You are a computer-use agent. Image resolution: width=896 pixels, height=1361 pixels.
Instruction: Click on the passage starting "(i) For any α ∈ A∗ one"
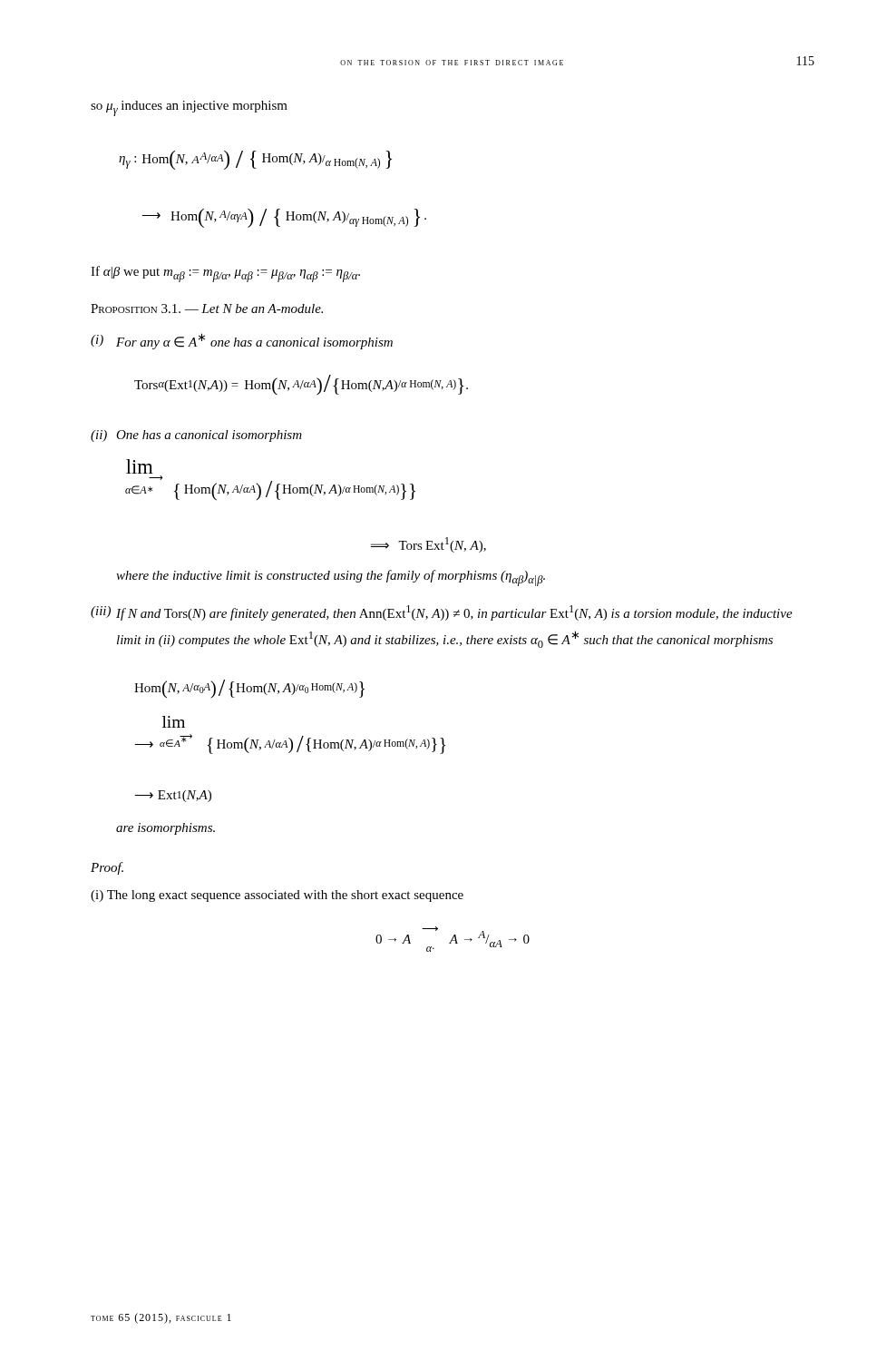(453, 371)
